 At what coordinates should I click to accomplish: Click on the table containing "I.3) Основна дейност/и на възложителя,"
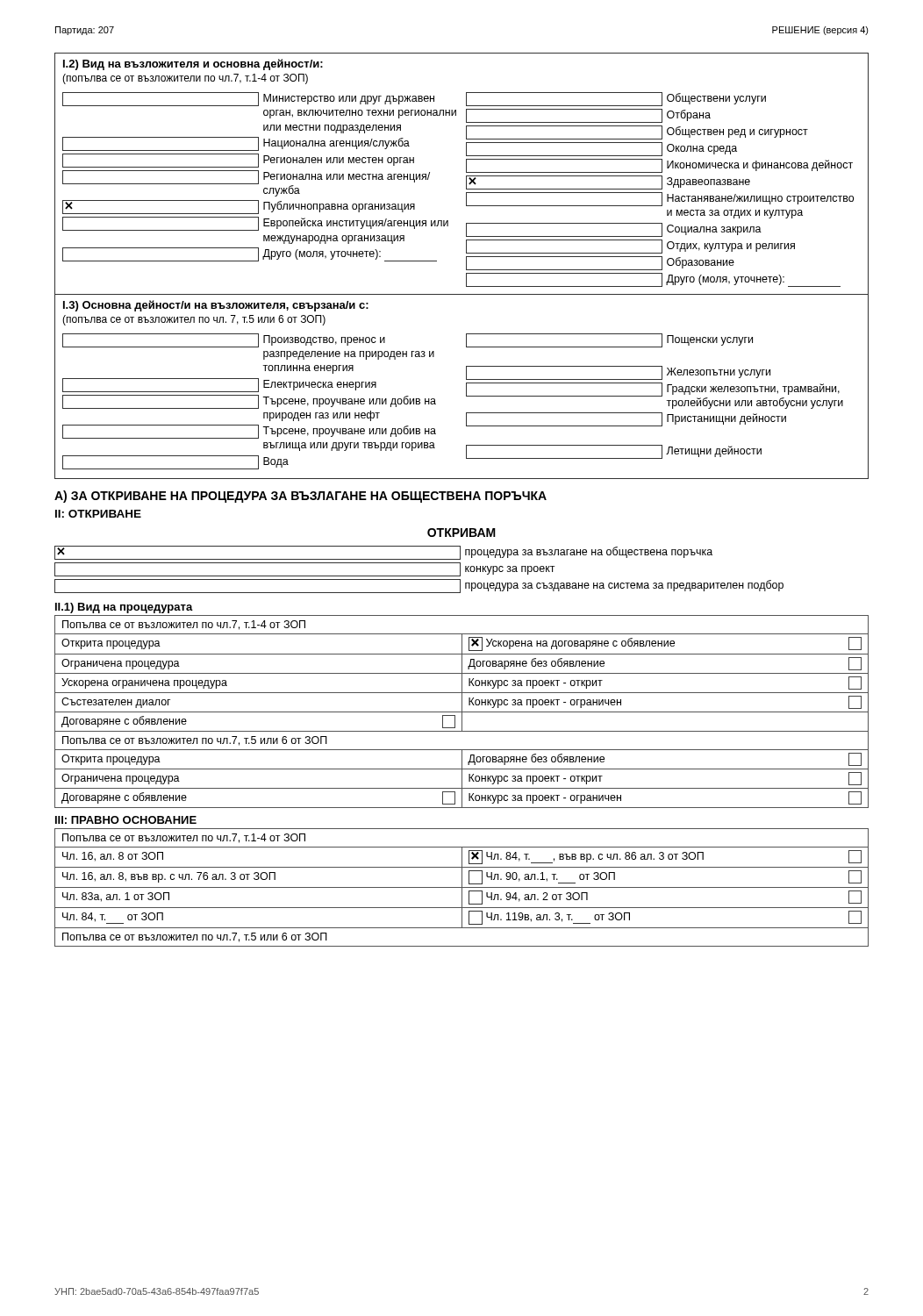(x=462, y=387)
